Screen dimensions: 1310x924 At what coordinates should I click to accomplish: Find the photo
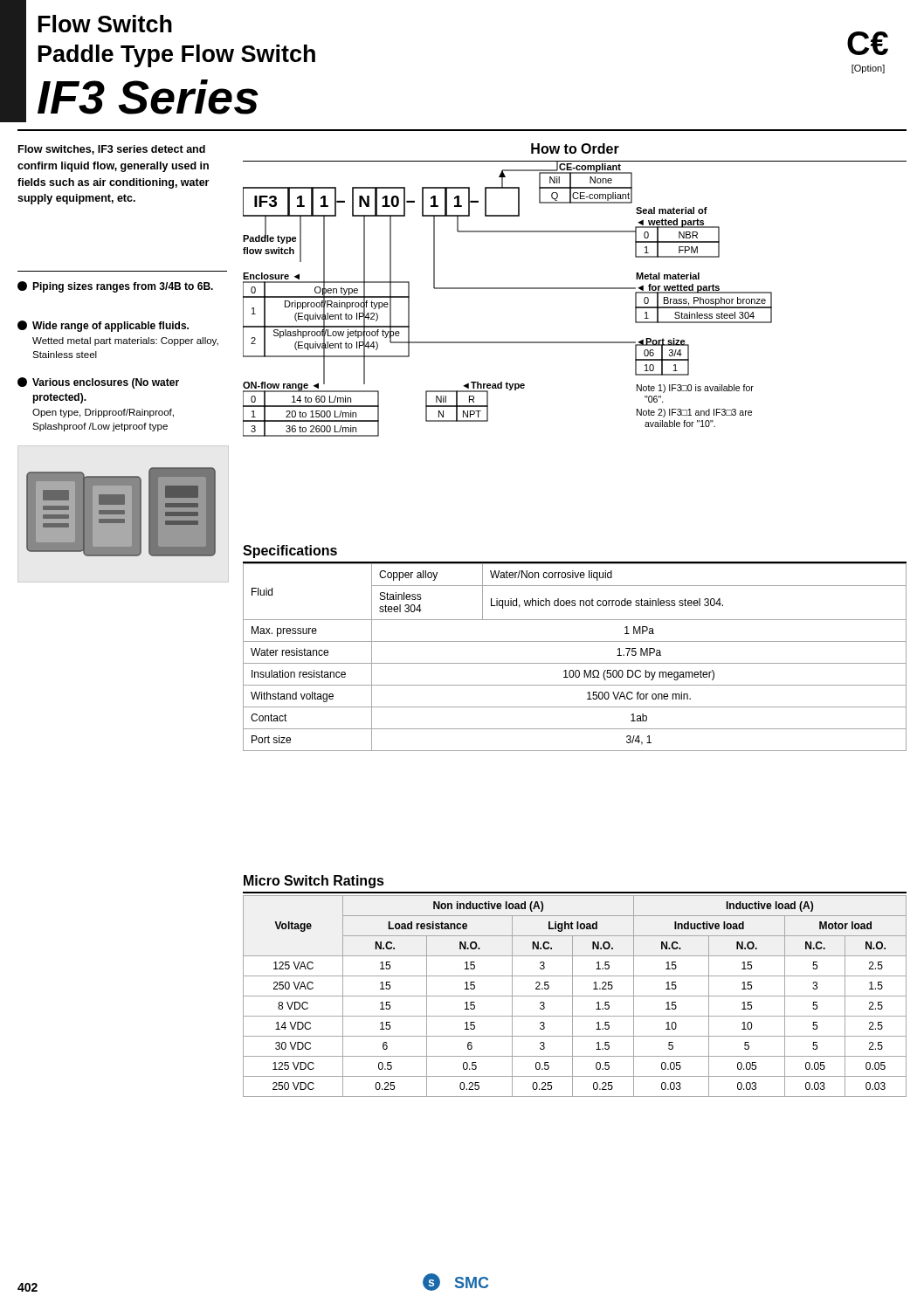coord(123,514)
